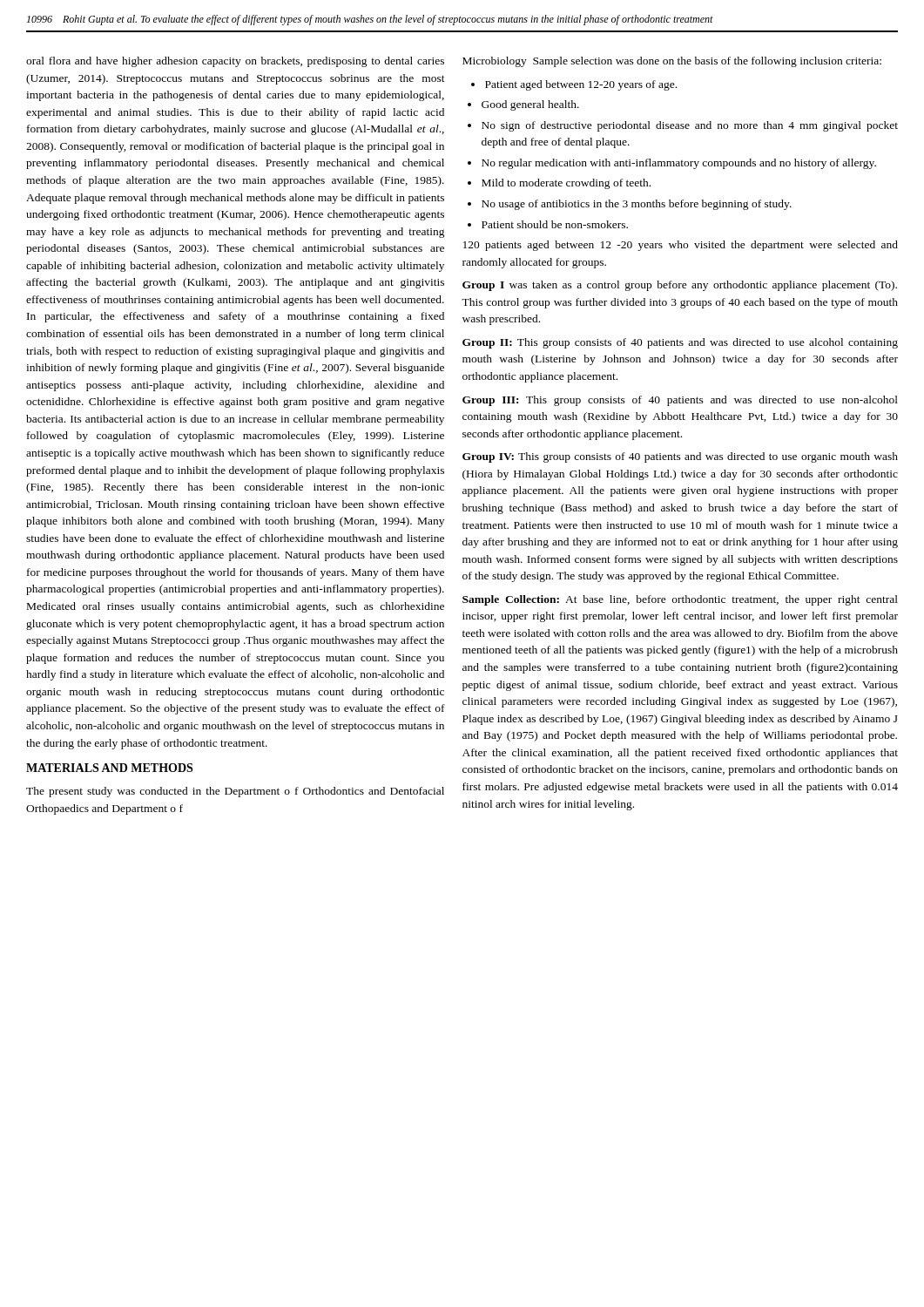924x1307 pixels.
Task: Point to the block beginning "Group III: This group consists"
Action: 680,416
